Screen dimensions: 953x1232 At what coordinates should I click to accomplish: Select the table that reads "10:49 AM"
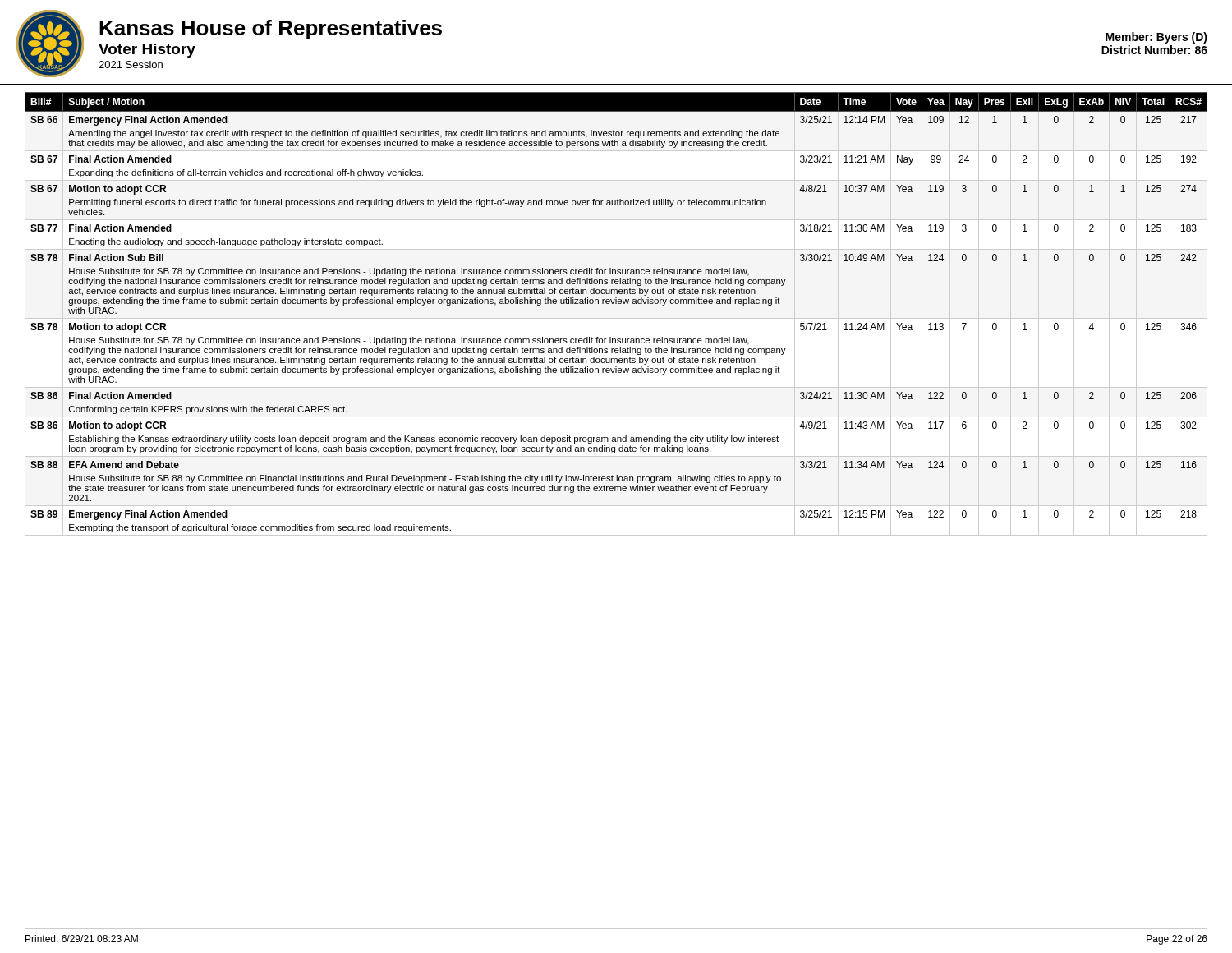click(616, 311)
